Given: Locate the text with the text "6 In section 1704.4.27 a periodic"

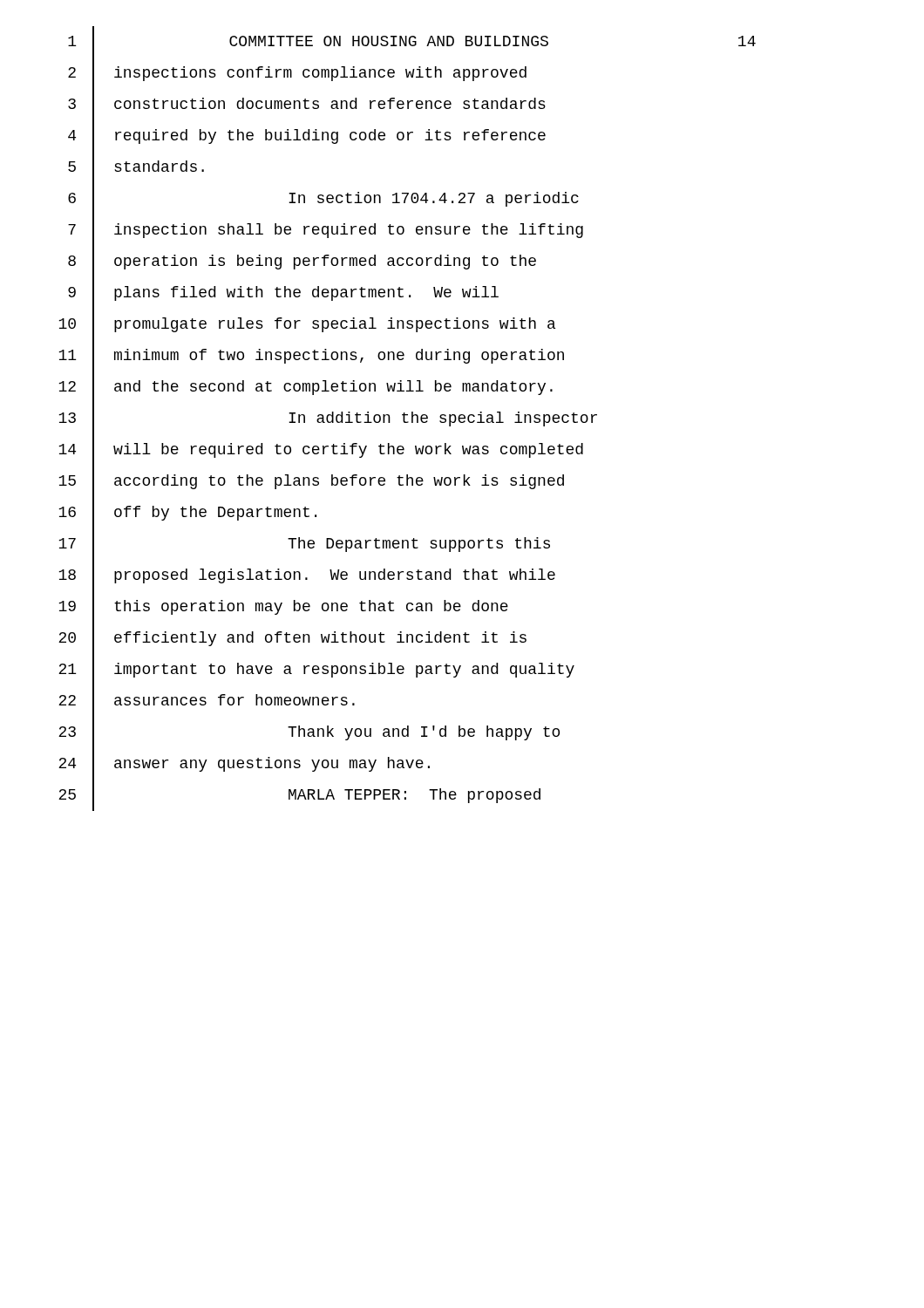Looking at the screenshot, I should 462,199.
